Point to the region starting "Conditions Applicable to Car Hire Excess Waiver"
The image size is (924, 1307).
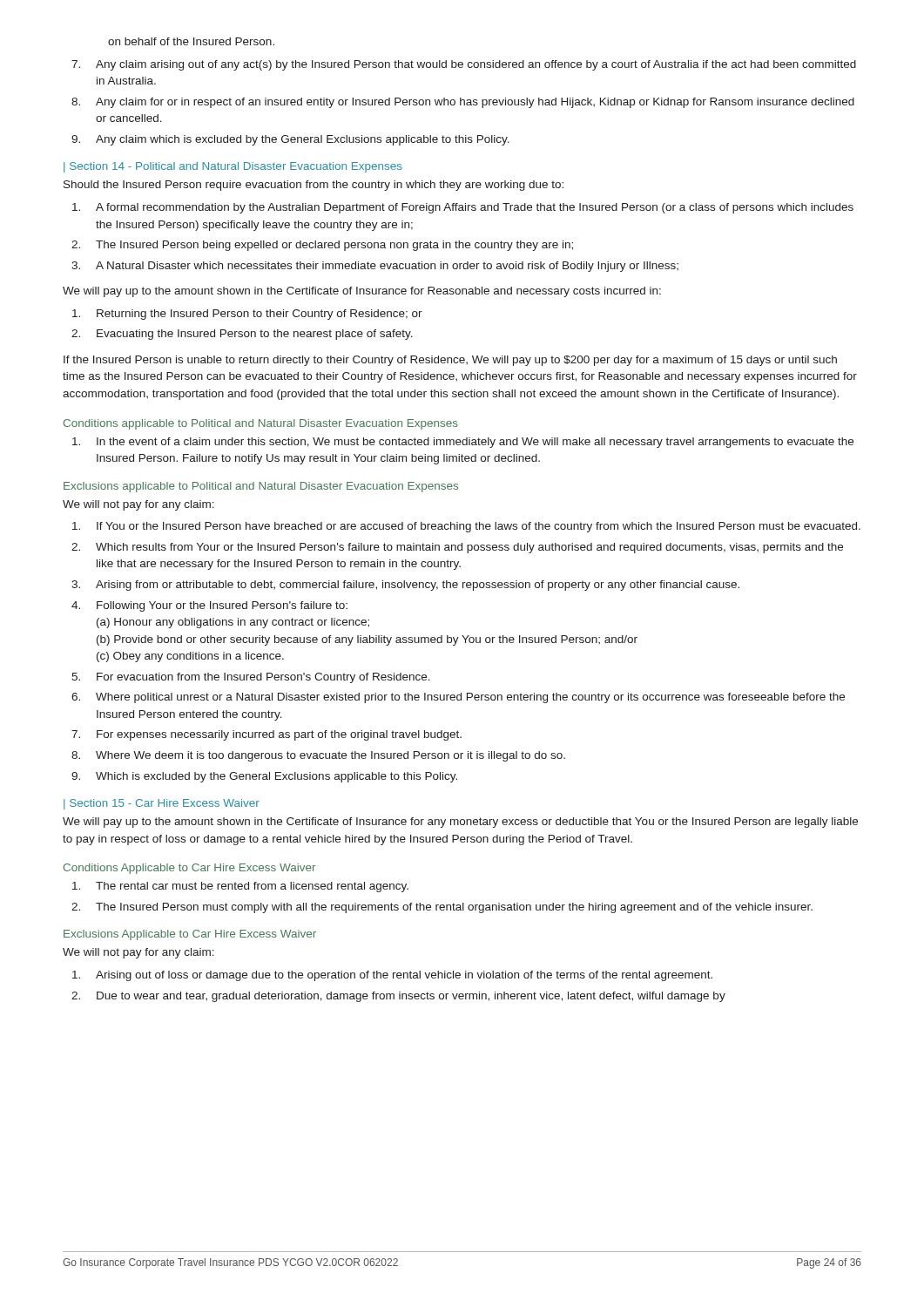coord(189,868)
